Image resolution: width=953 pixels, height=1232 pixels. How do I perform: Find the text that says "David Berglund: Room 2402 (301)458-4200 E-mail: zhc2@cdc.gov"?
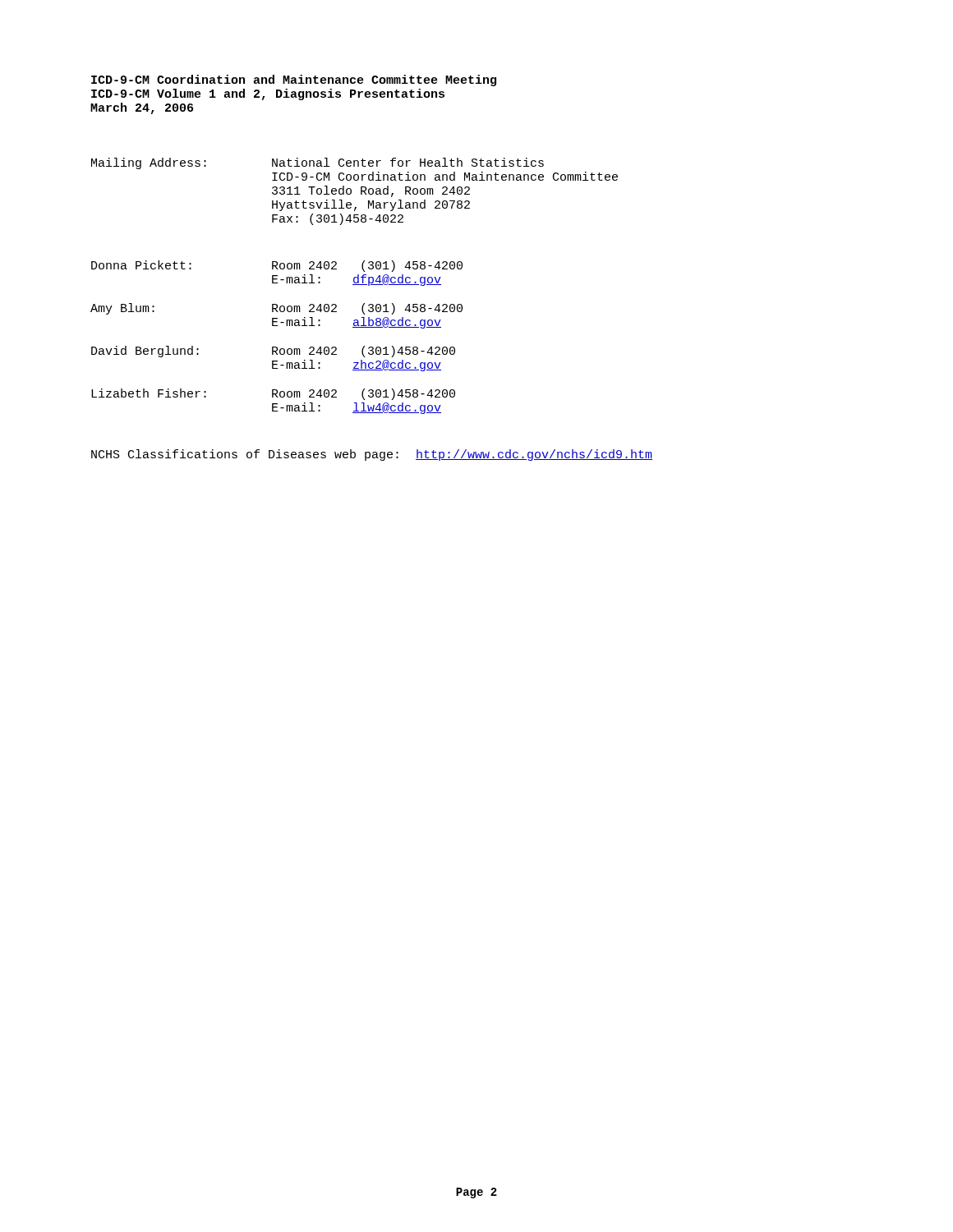[273, 352]
